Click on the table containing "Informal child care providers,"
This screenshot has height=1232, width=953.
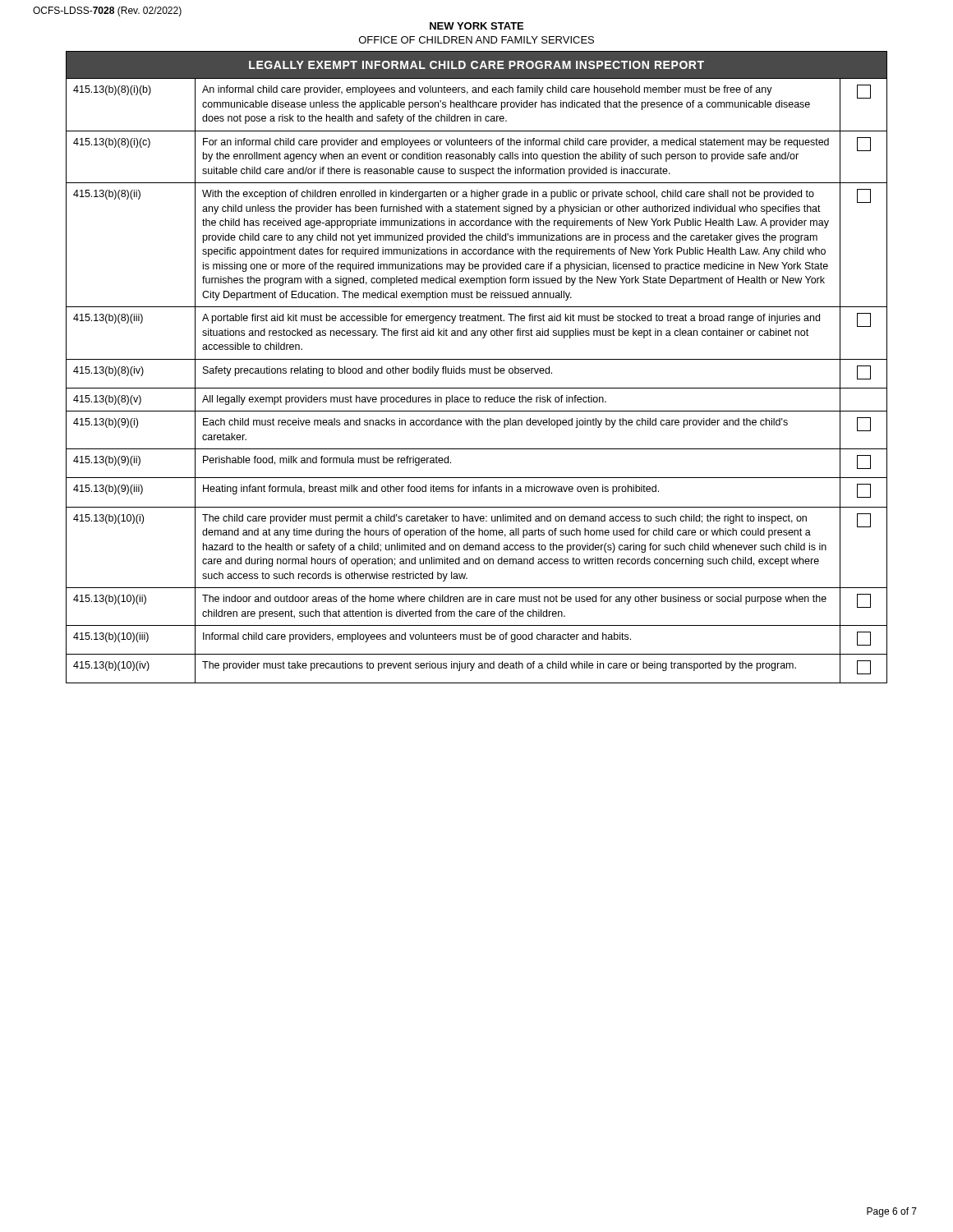(x=476, y=367)
